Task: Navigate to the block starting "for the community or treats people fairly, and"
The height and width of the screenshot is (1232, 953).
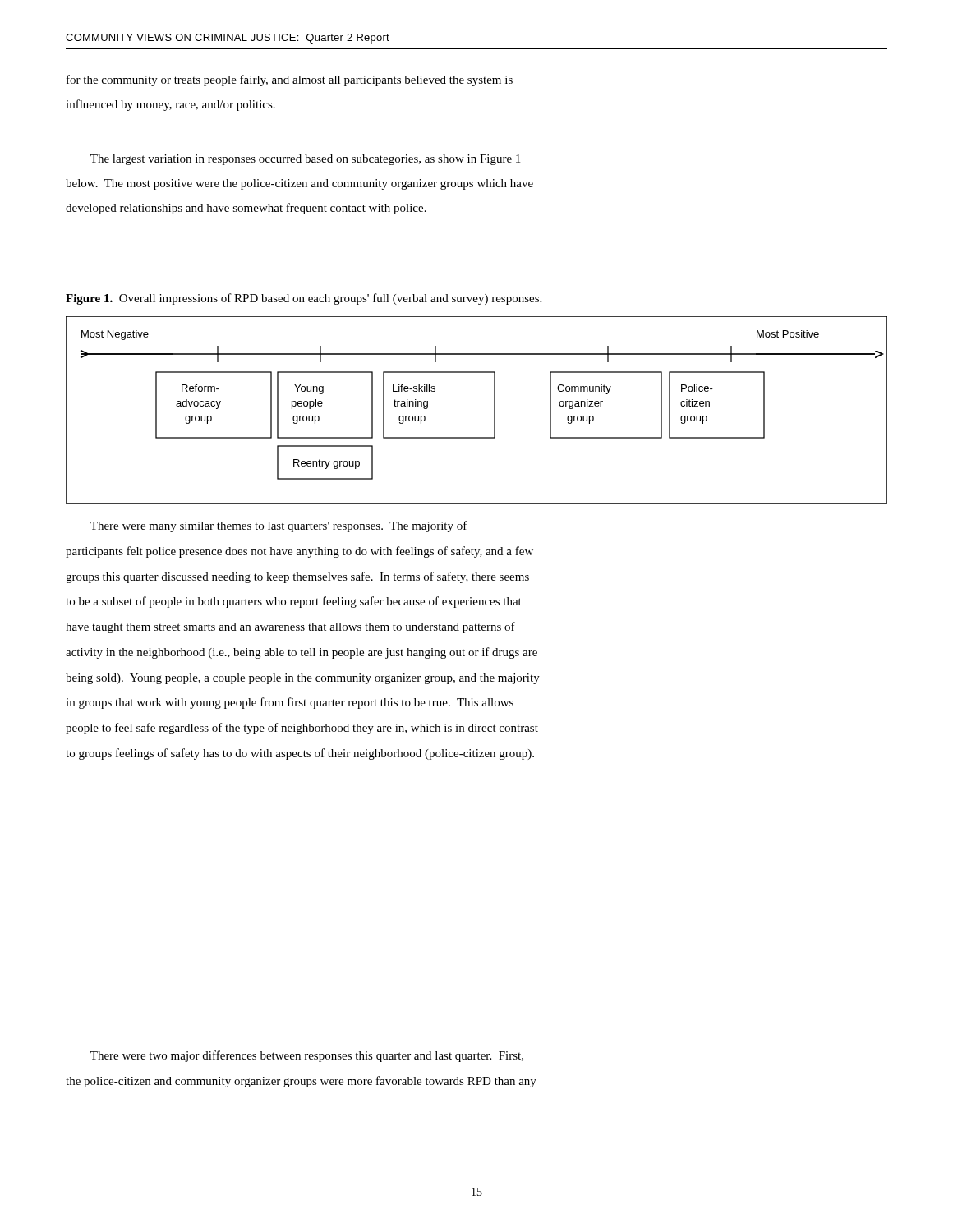Action: coord(289,92)
